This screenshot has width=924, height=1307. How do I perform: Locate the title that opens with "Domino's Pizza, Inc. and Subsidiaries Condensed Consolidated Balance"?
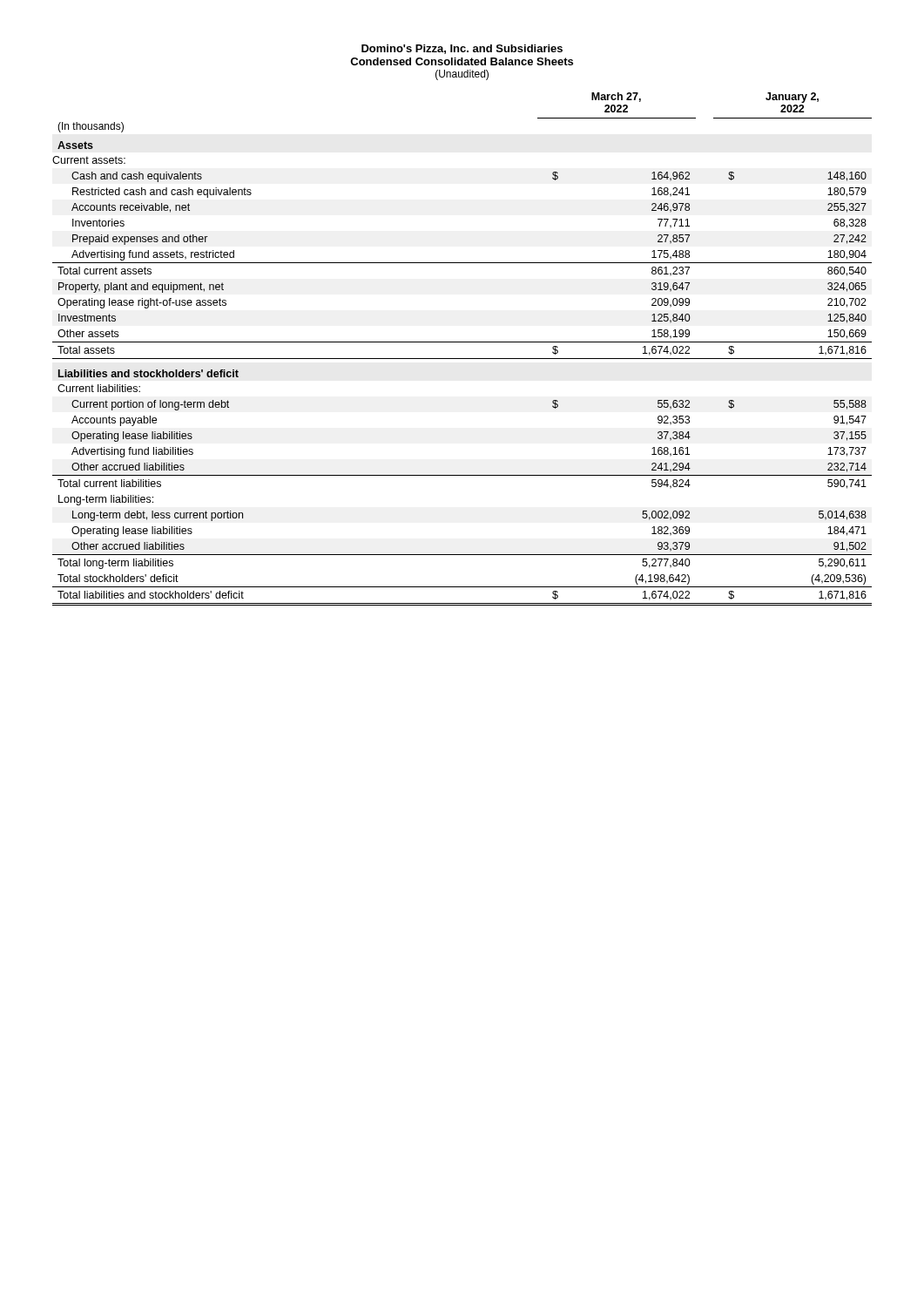tap(462, 61)
